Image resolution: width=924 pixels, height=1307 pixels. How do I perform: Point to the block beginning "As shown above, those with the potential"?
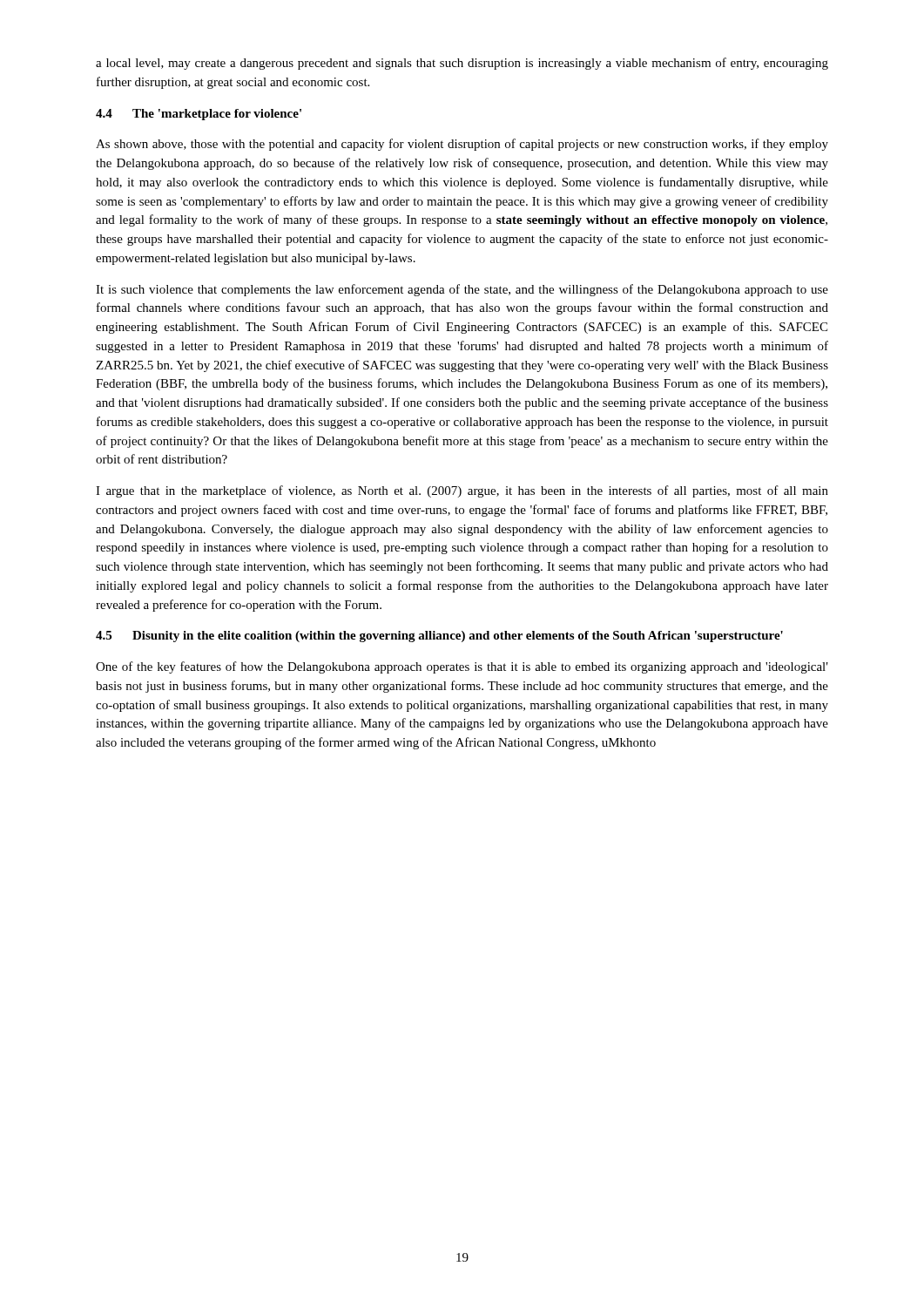click(462, 202)
